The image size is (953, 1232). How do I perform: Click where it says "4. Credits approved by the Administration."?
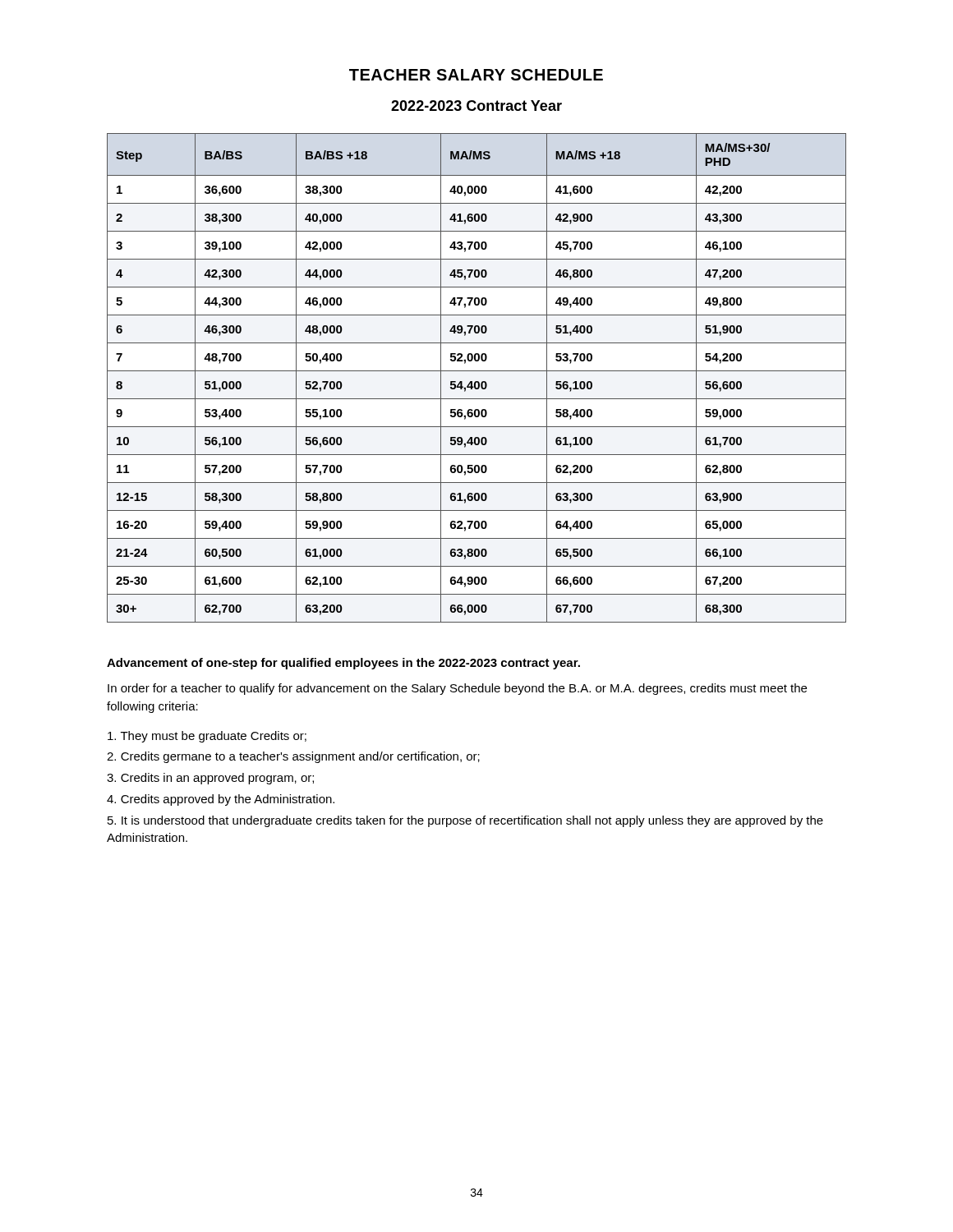[221, 799]
